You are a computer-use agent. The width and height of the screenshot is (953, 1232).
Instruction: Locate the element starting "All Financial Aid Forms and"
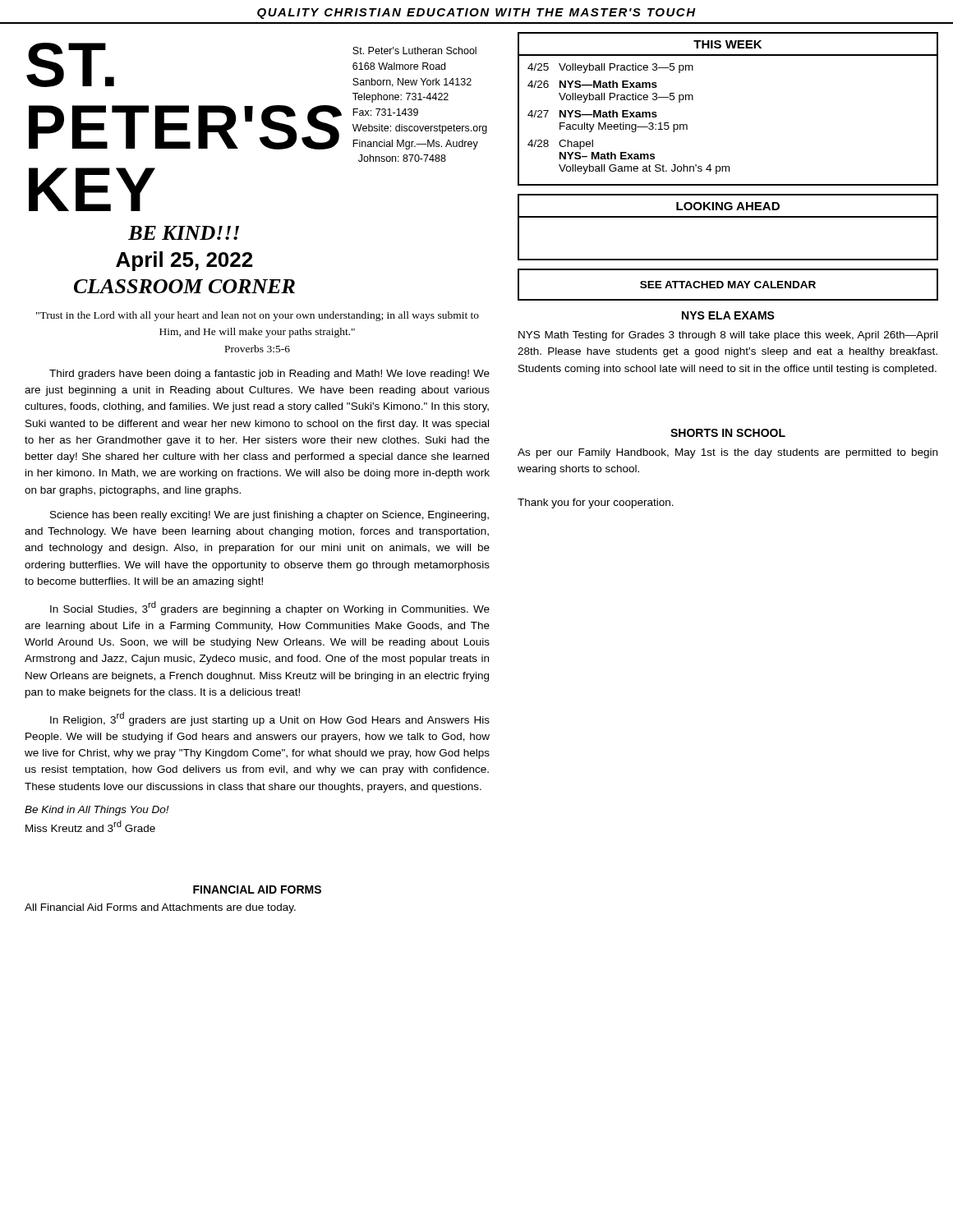click(x=160, y=907)
